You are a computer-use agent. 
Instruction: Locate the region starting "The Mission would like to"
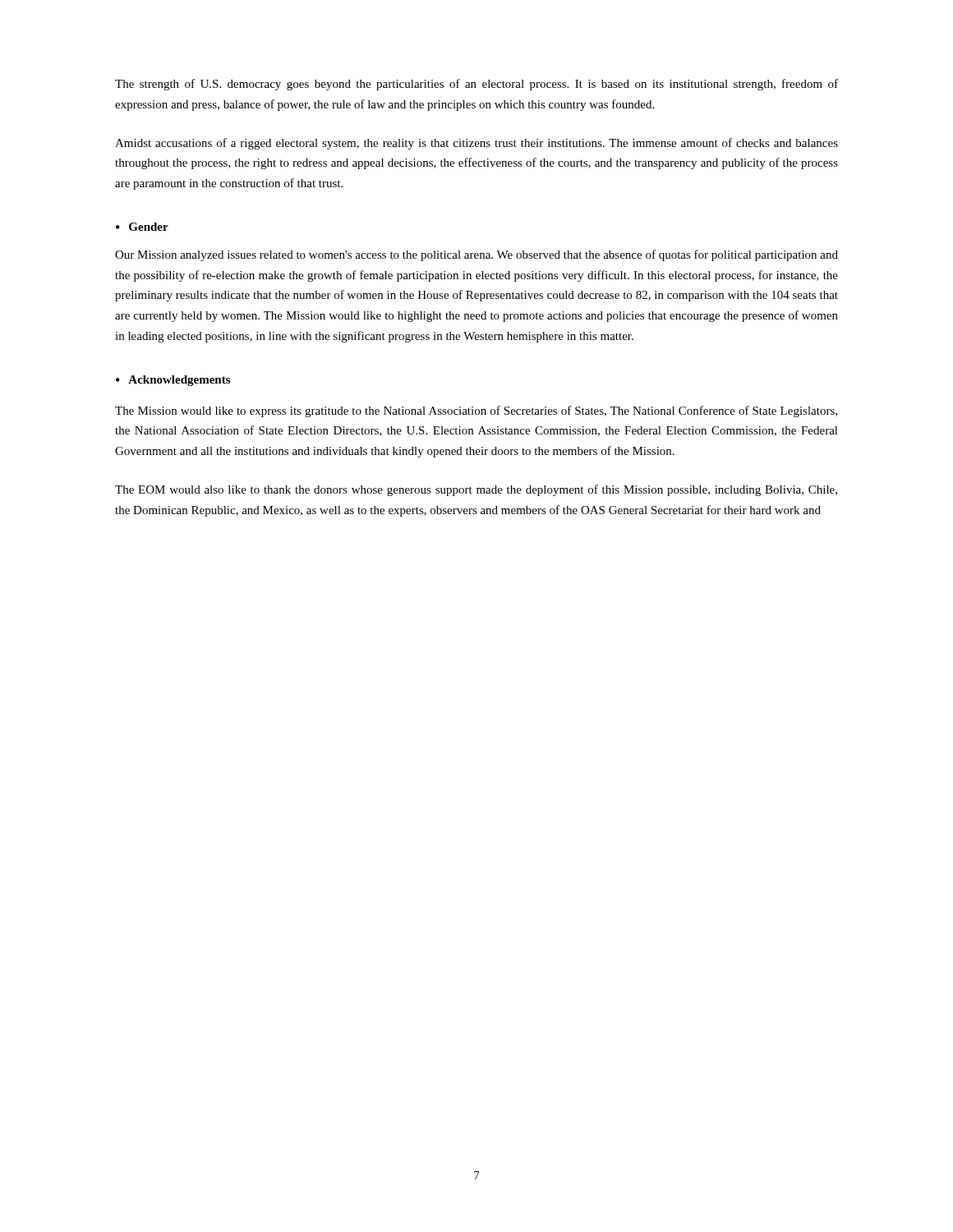(x=476, y=431)
